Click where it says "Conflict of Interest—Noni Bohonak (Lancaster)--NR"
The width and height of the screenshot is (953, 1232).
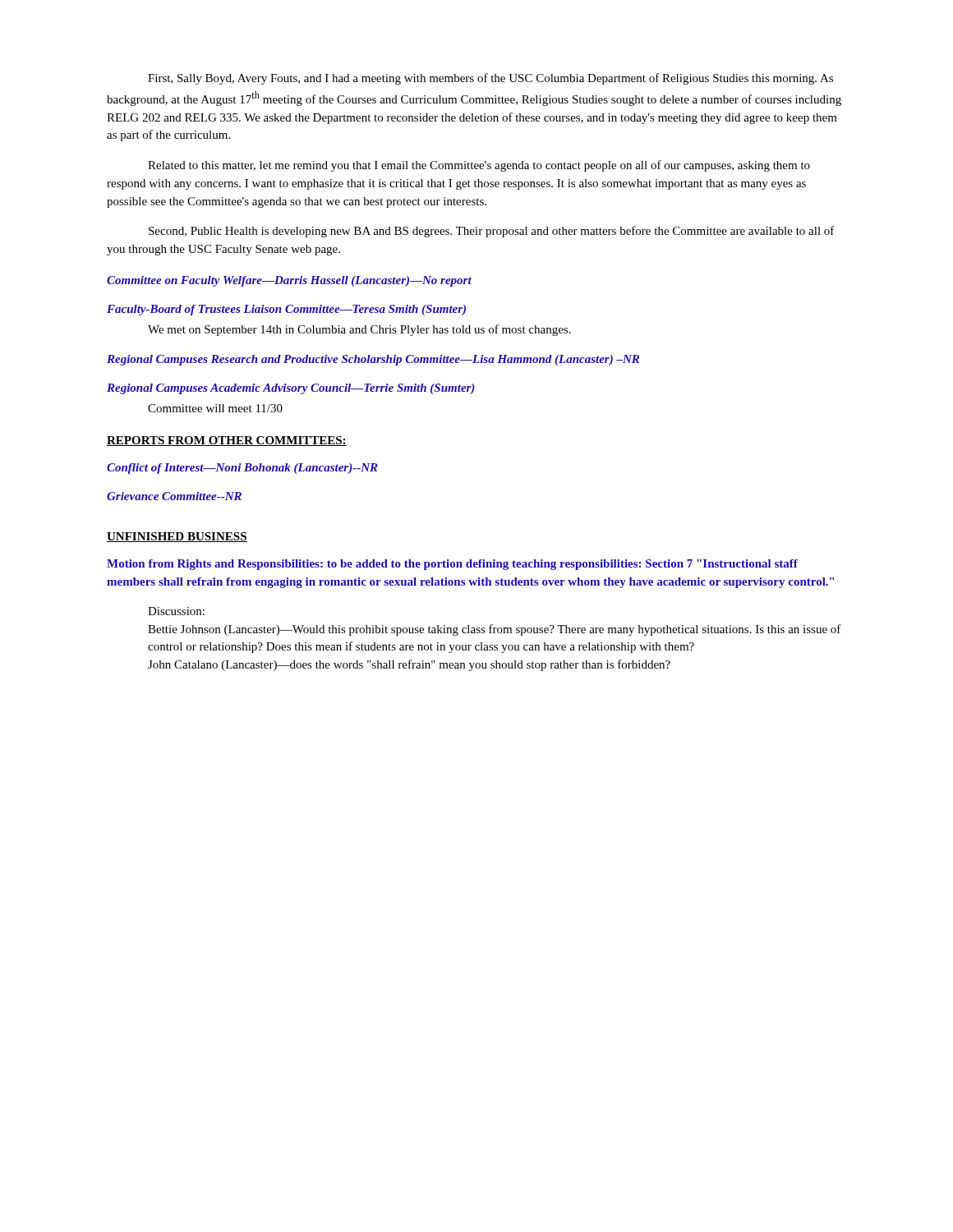click(x=242, y=468)
